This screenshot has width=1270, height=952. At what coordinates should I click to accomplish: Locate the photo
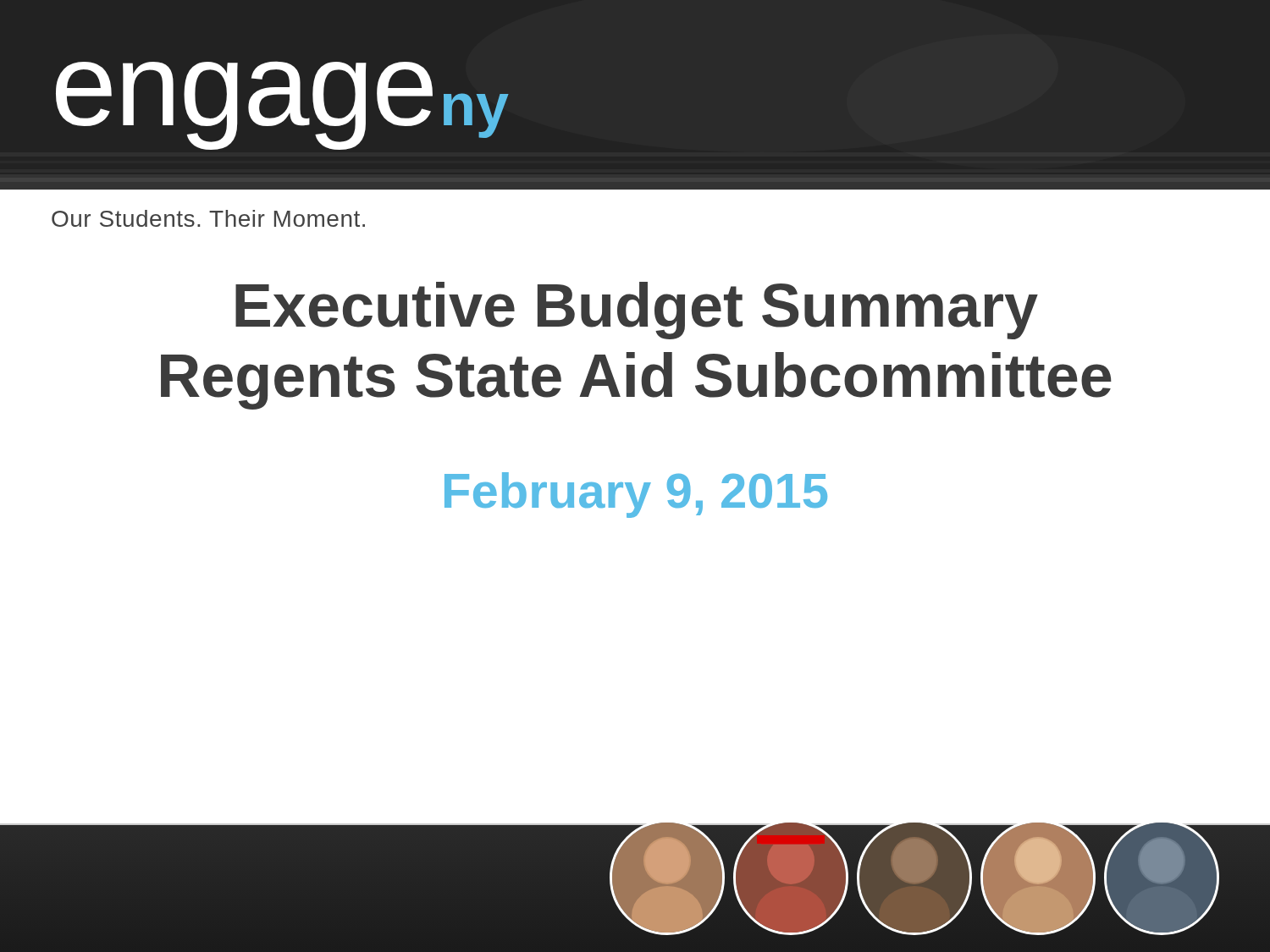click(x=914, y=878)
